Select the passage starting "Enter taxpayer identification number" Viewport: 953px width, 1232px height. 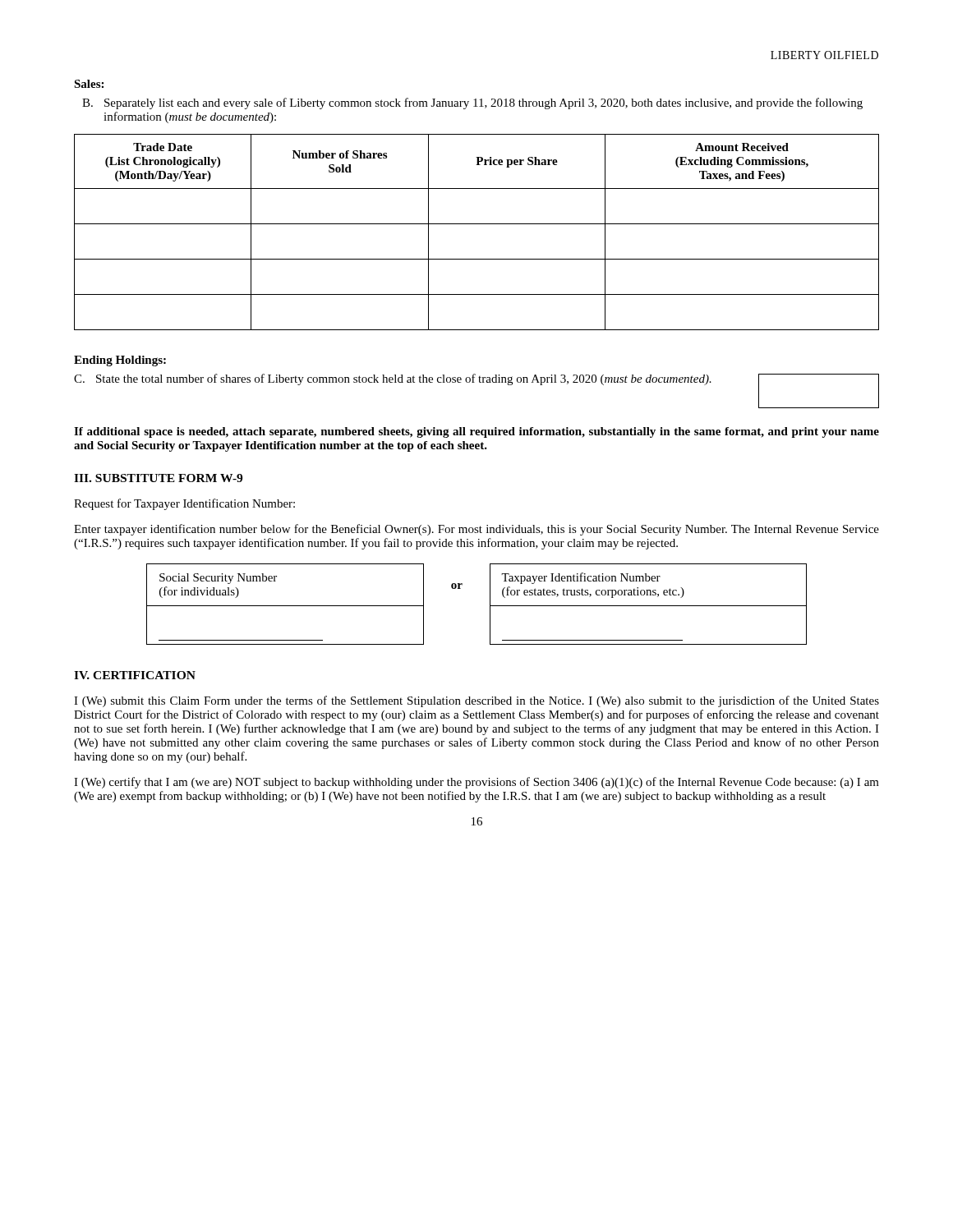[476, 536]
